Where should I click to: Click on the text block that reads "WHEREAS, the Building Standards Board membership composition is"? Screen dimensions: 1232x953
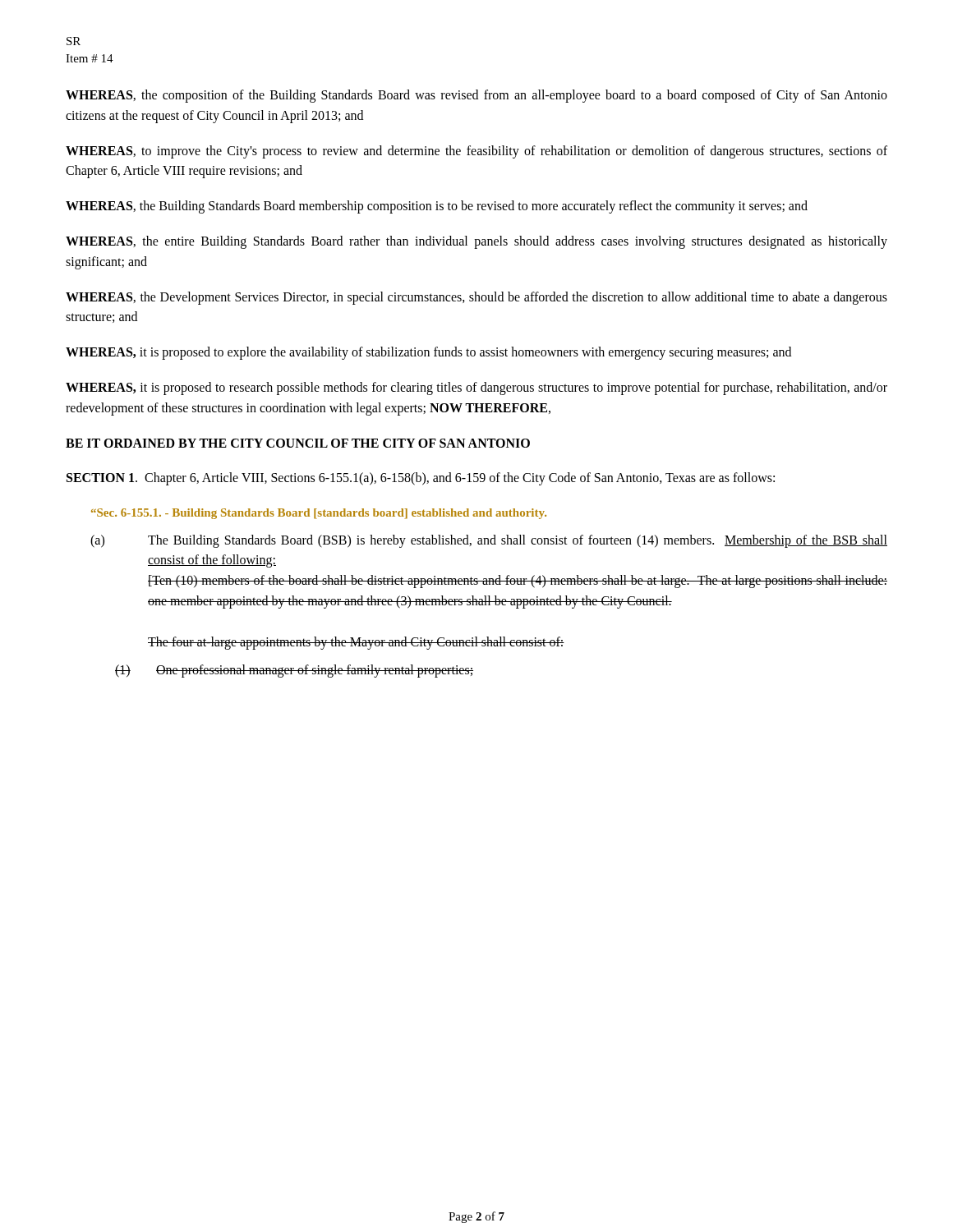point(437,206)
